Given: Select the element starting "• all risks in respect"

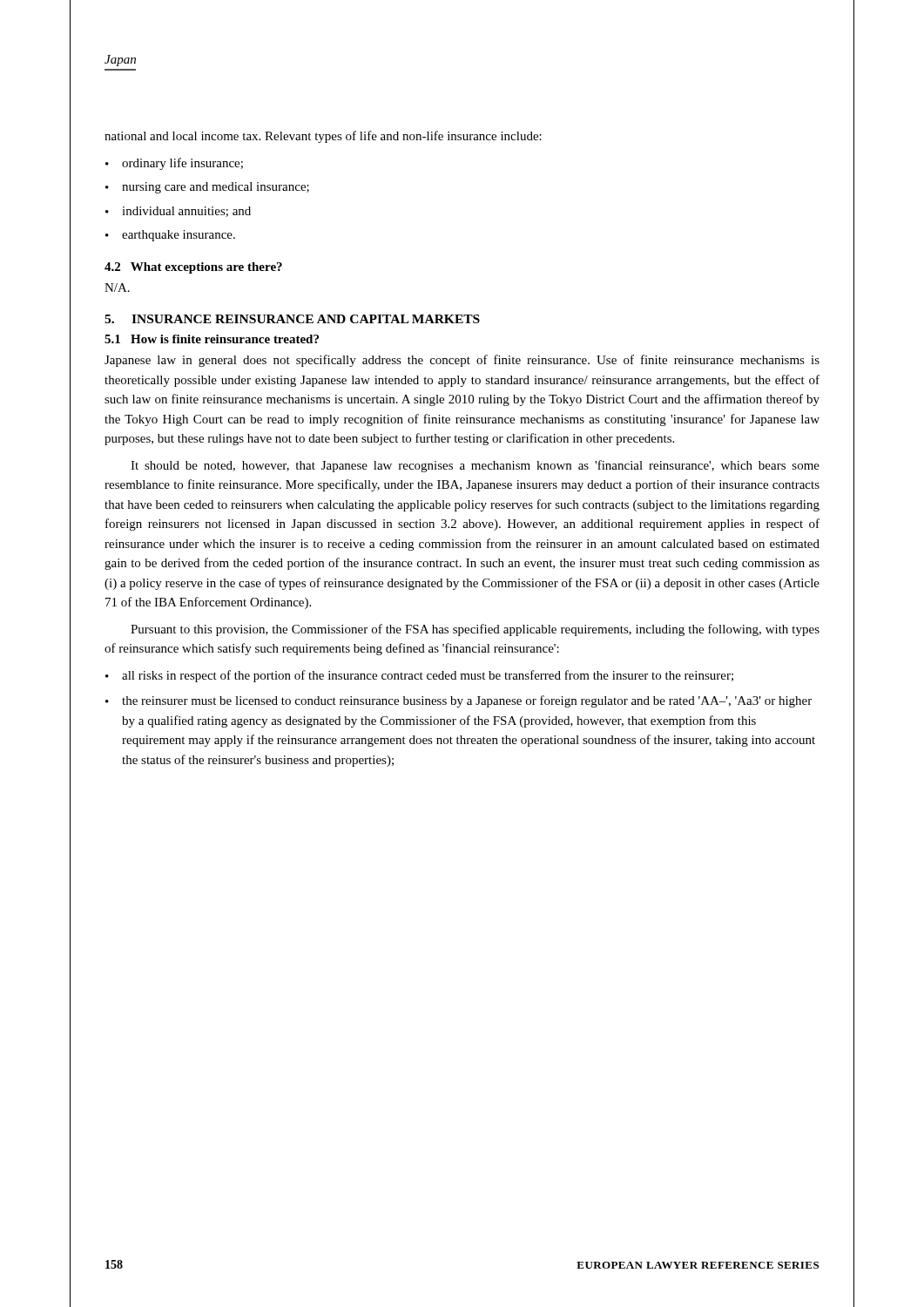Looking at the screenshot, I should tap(462, 676).
